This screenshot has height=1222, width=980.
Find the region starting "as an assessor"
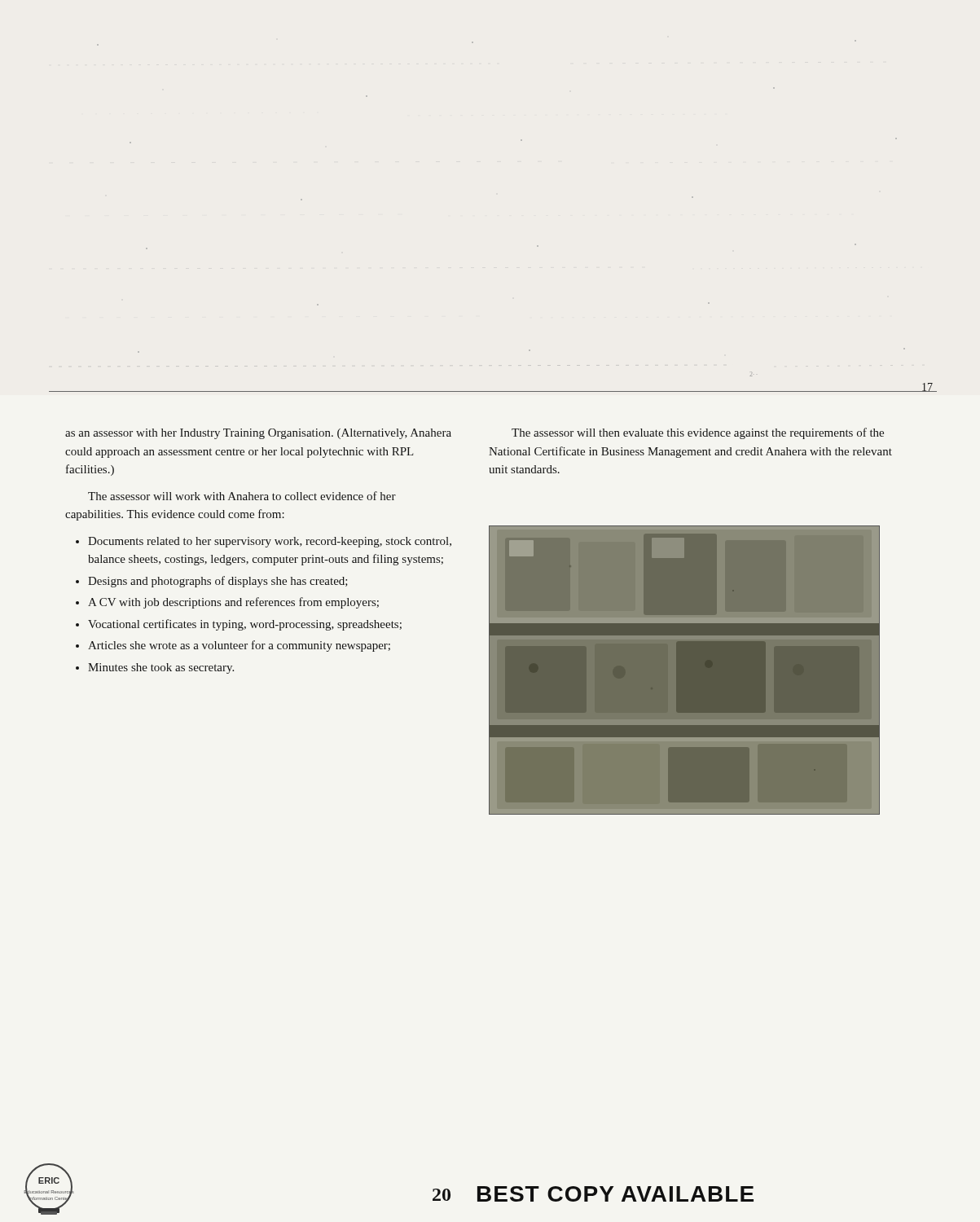(x=258, y=451)
